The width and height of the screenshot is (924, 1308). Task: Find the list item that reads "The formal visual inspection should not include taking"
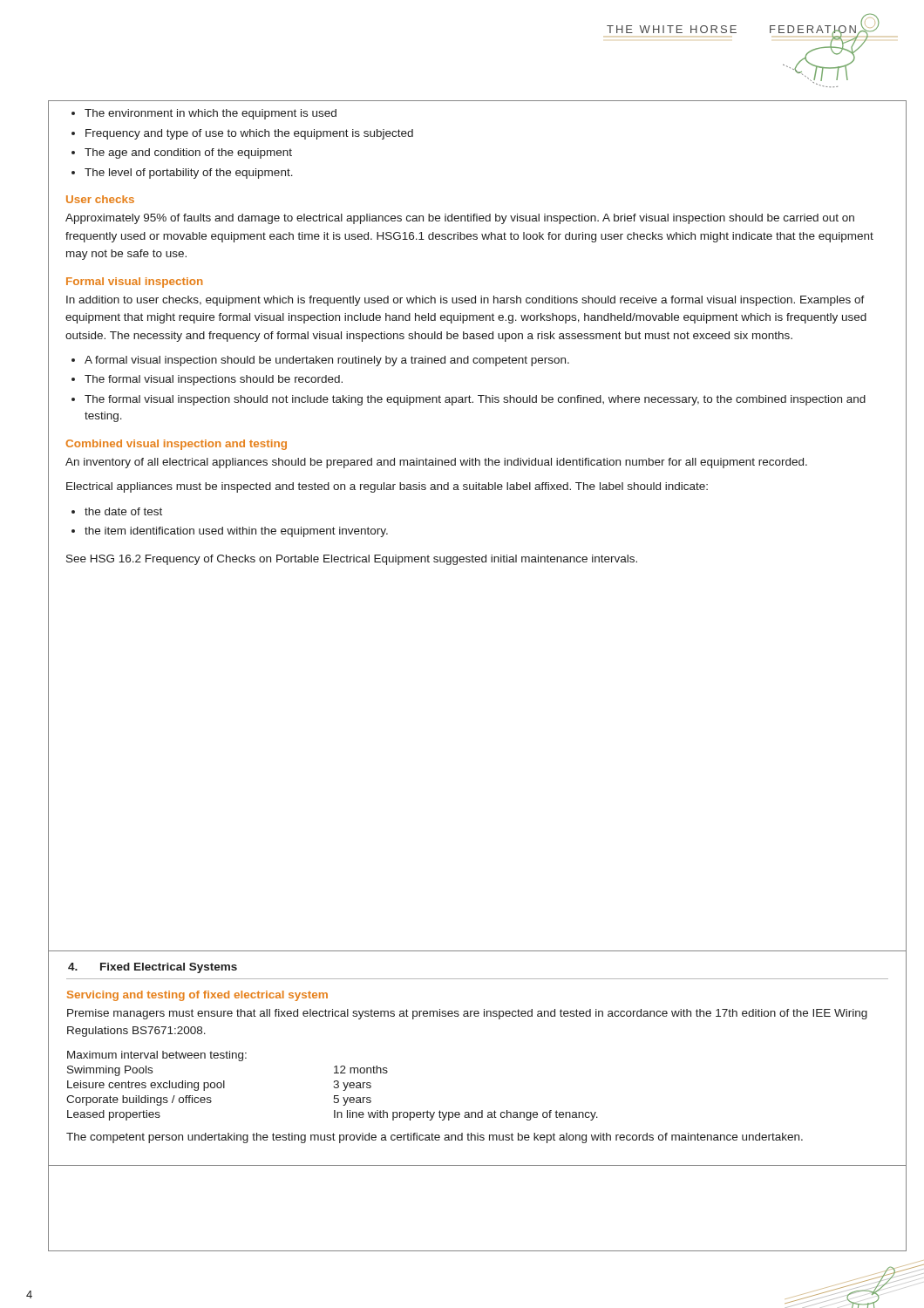[475, 407]
